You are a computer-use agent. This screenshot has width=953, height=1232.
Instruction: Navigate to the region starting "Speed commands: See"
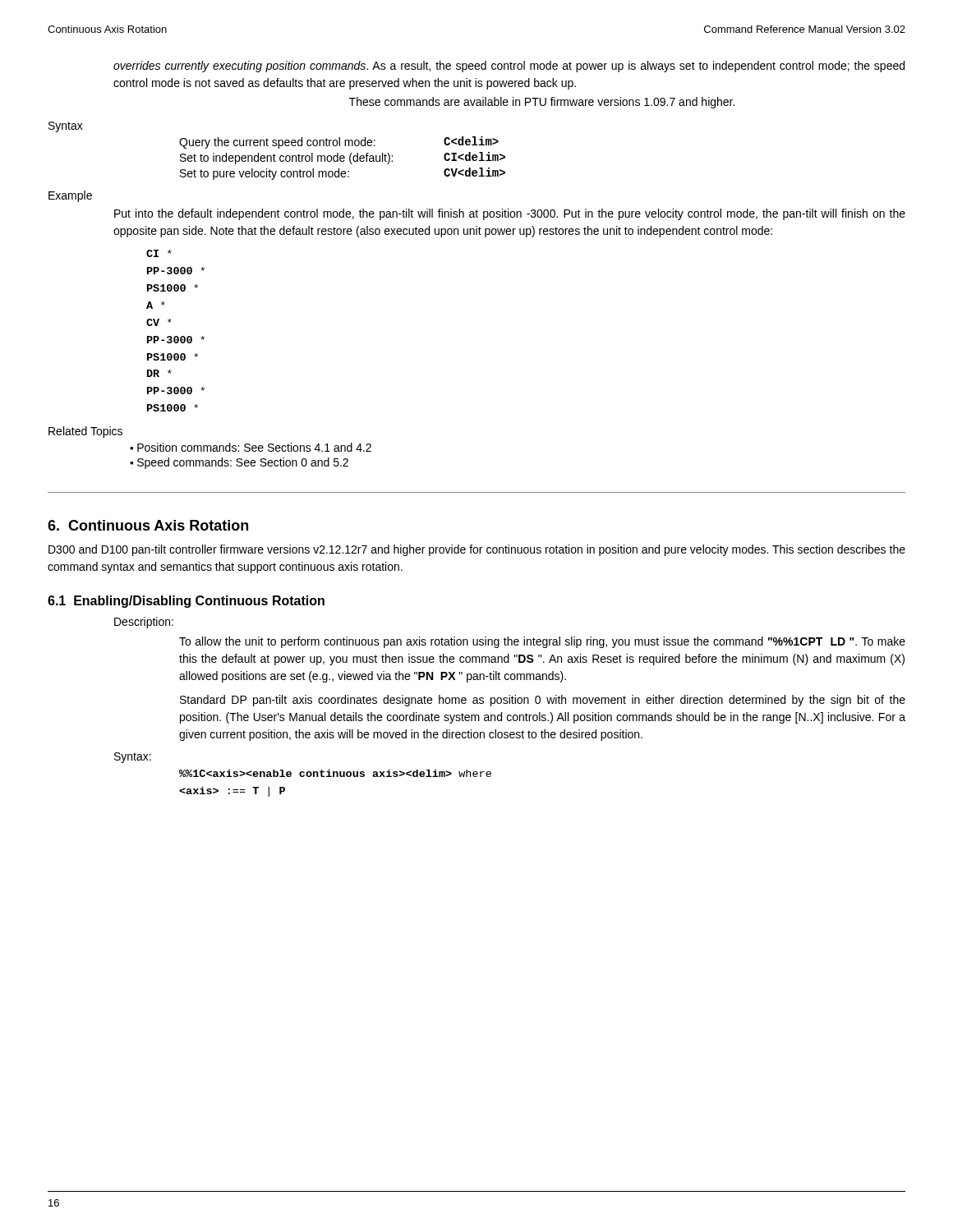pyautogui.click(x=243, y=463)
